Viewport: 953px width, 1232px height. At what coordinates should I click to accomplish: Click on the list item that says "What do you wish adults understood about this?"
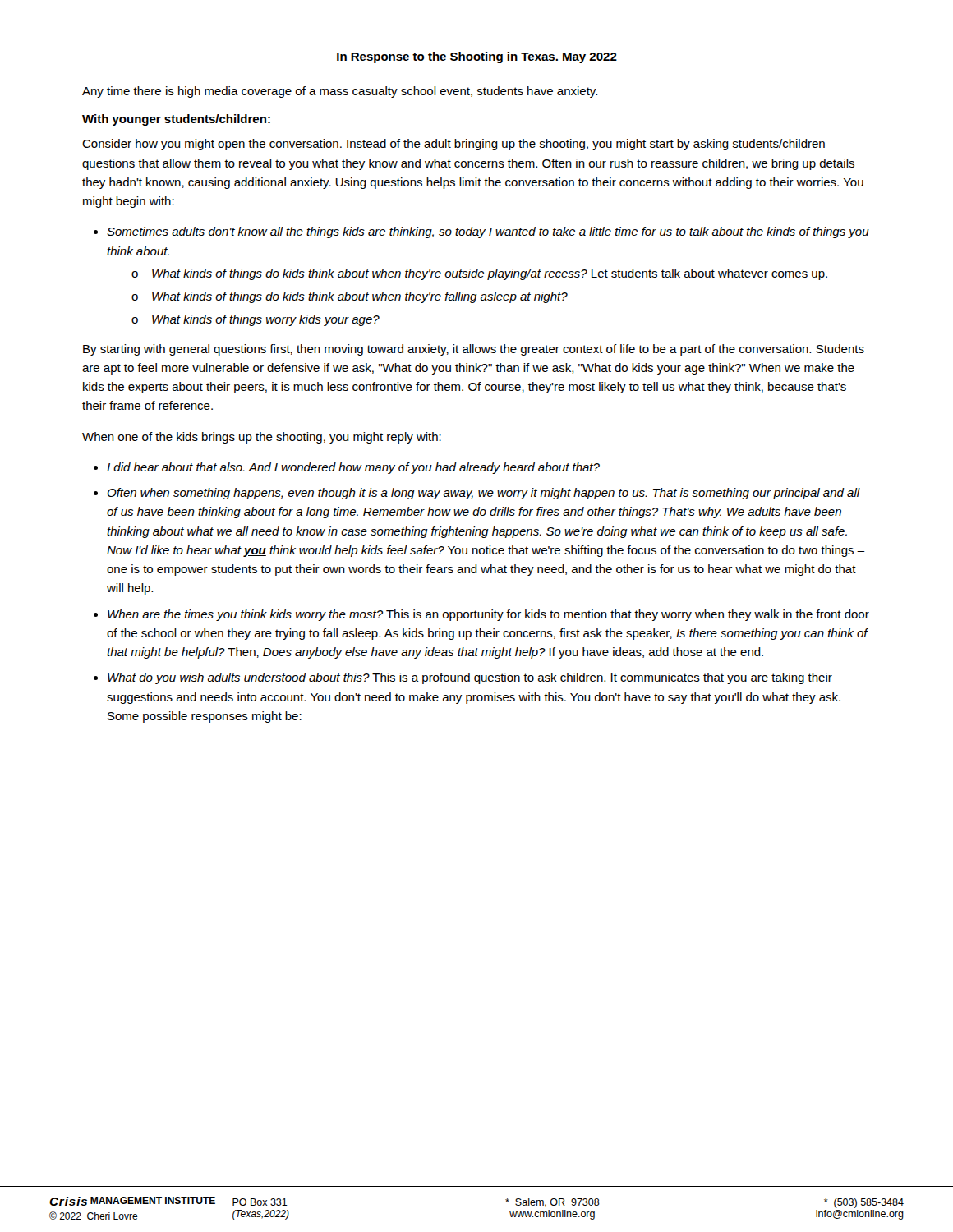[474, 697]
